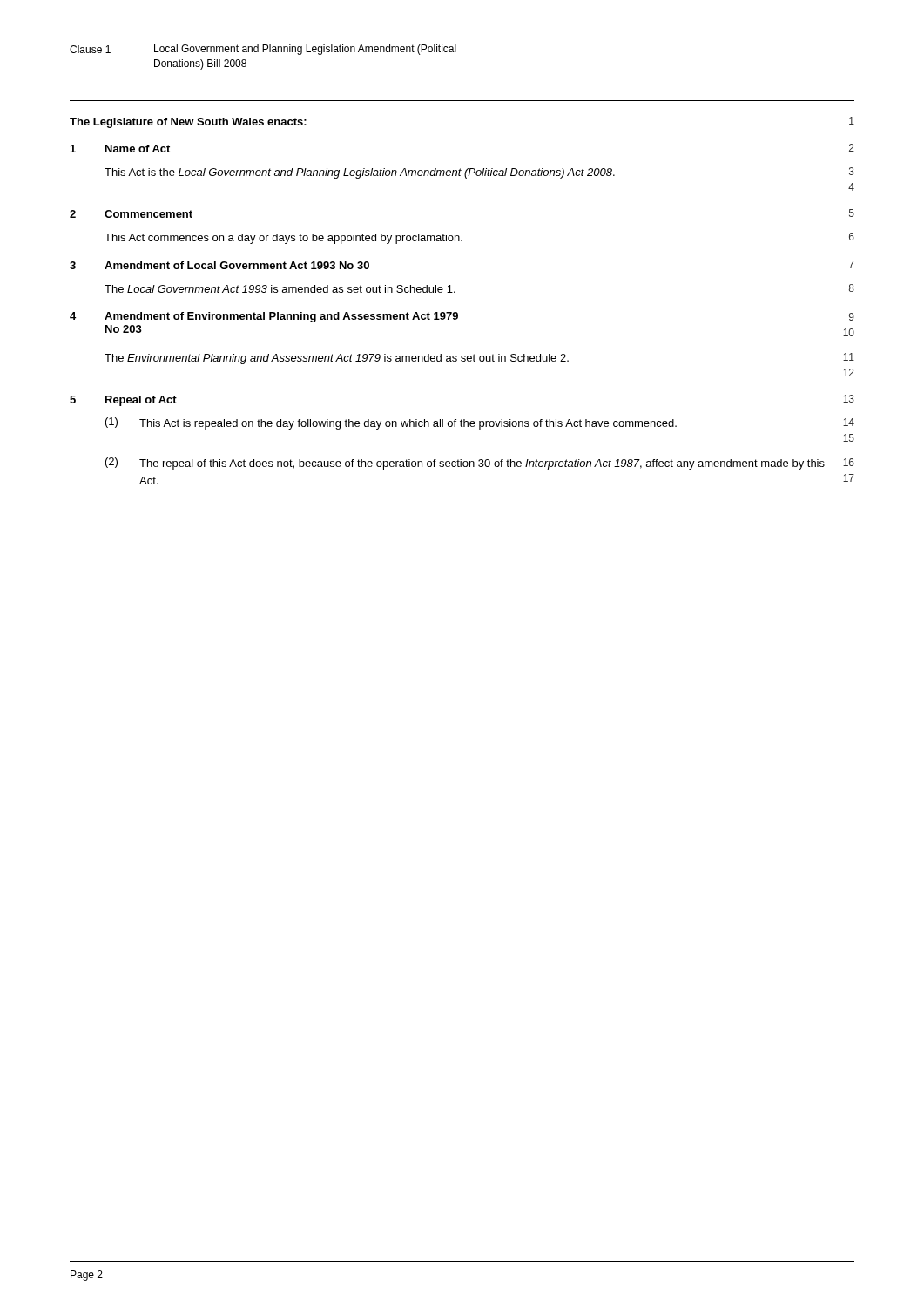Click on the section header that reads "3 Amendment of Local Government Act 1993"
This screenshot has height=1307, width=924.
[x=220, y=265]
